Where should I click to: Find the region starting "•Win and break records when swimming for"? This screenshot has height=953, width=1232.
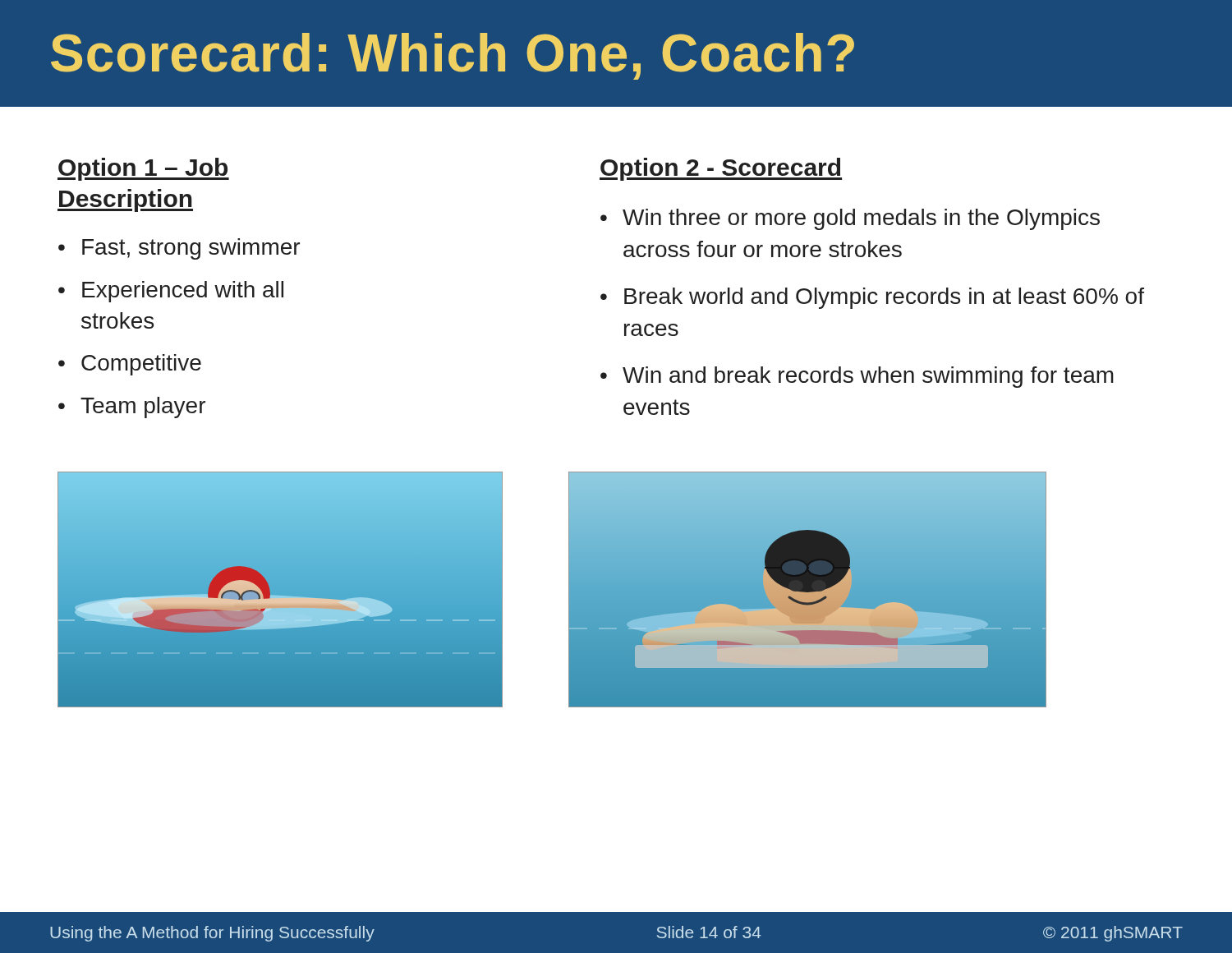pos(857,390)
